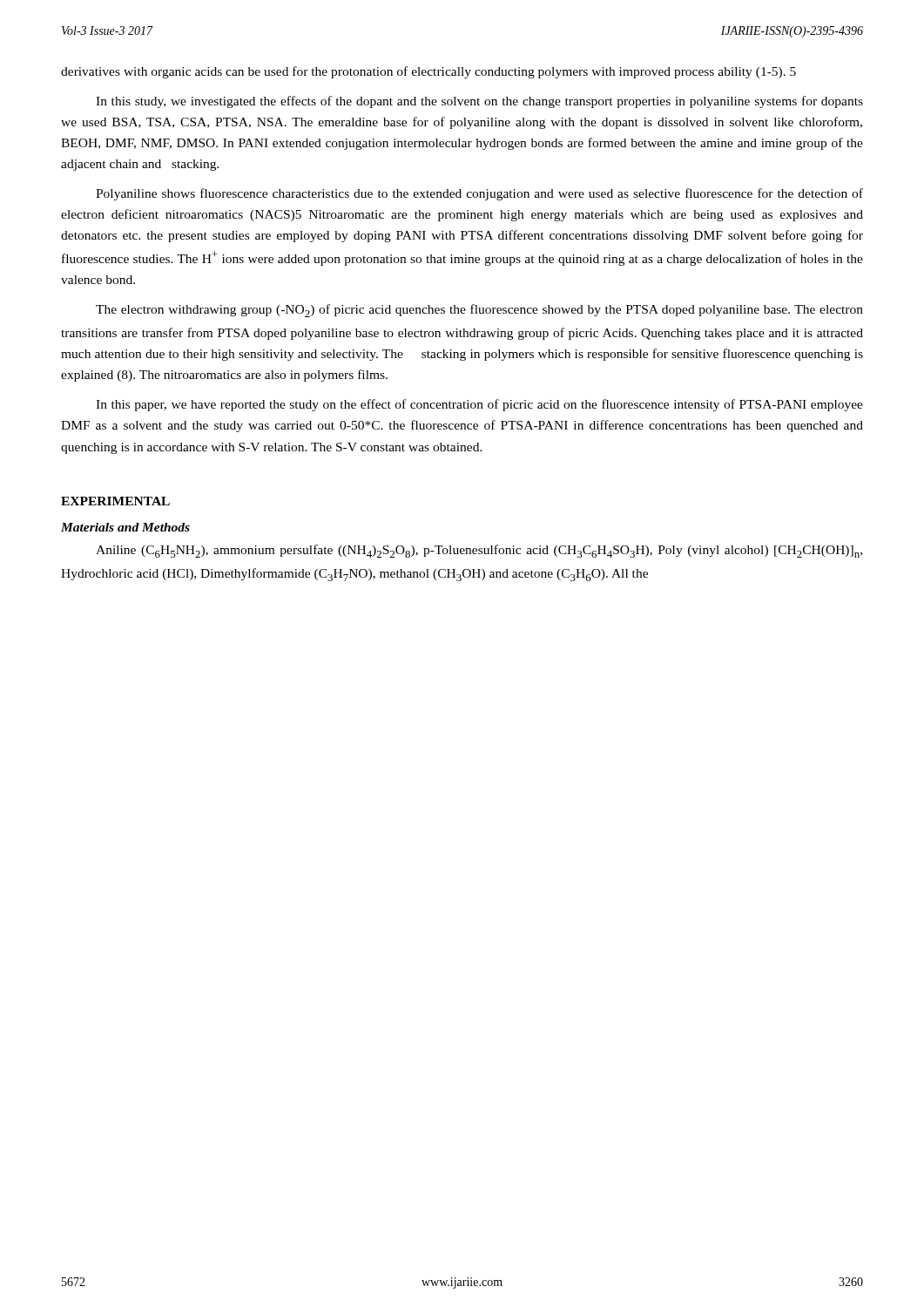This screenshot has width=924, height=1307.
Task: Click on the text block that says "derivatives with organic acids"
Action: pos(462,71)
